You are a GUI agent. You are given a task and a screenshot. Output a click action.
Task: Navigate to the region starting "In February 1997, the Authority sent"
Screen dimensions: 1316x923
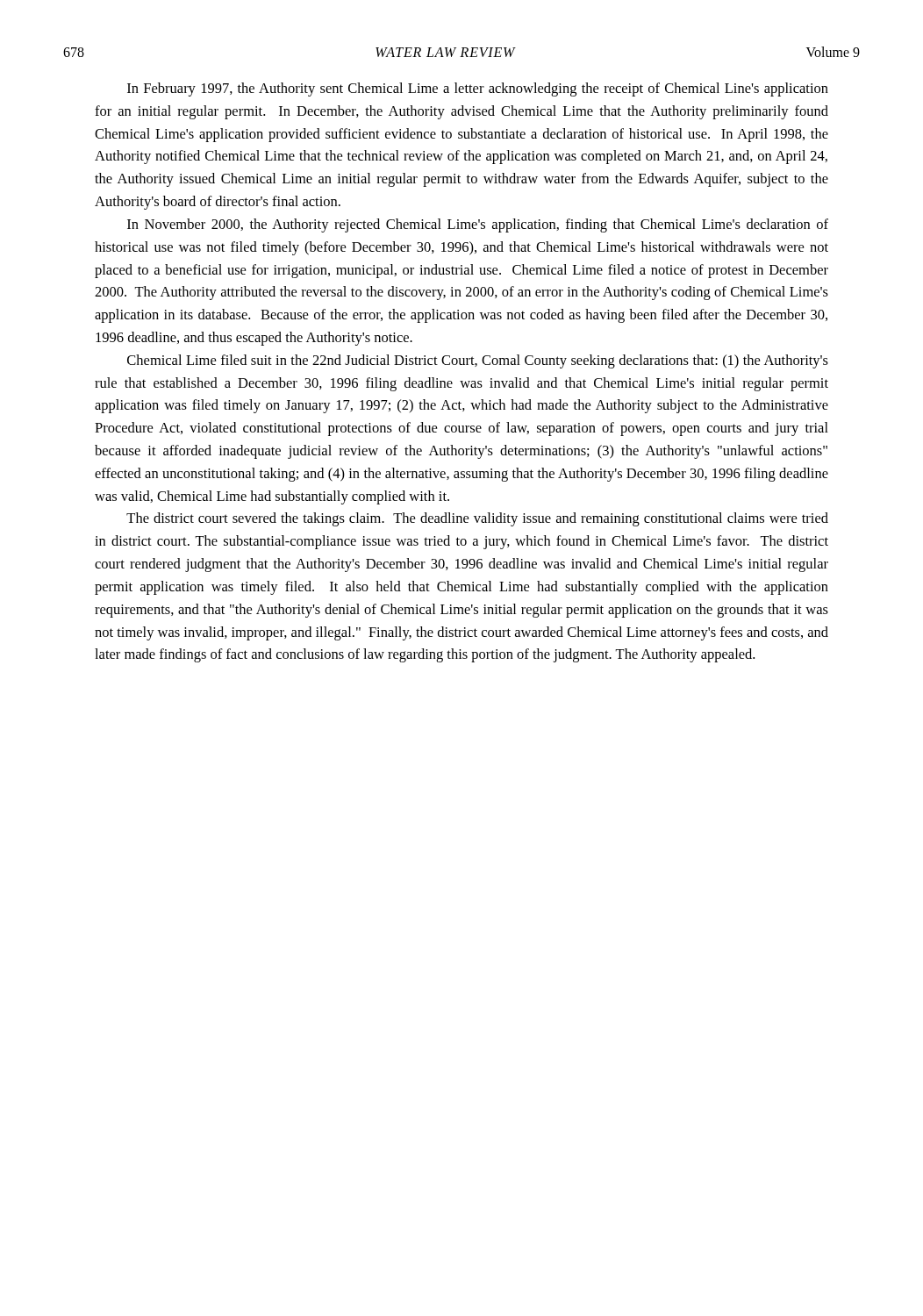462,145
